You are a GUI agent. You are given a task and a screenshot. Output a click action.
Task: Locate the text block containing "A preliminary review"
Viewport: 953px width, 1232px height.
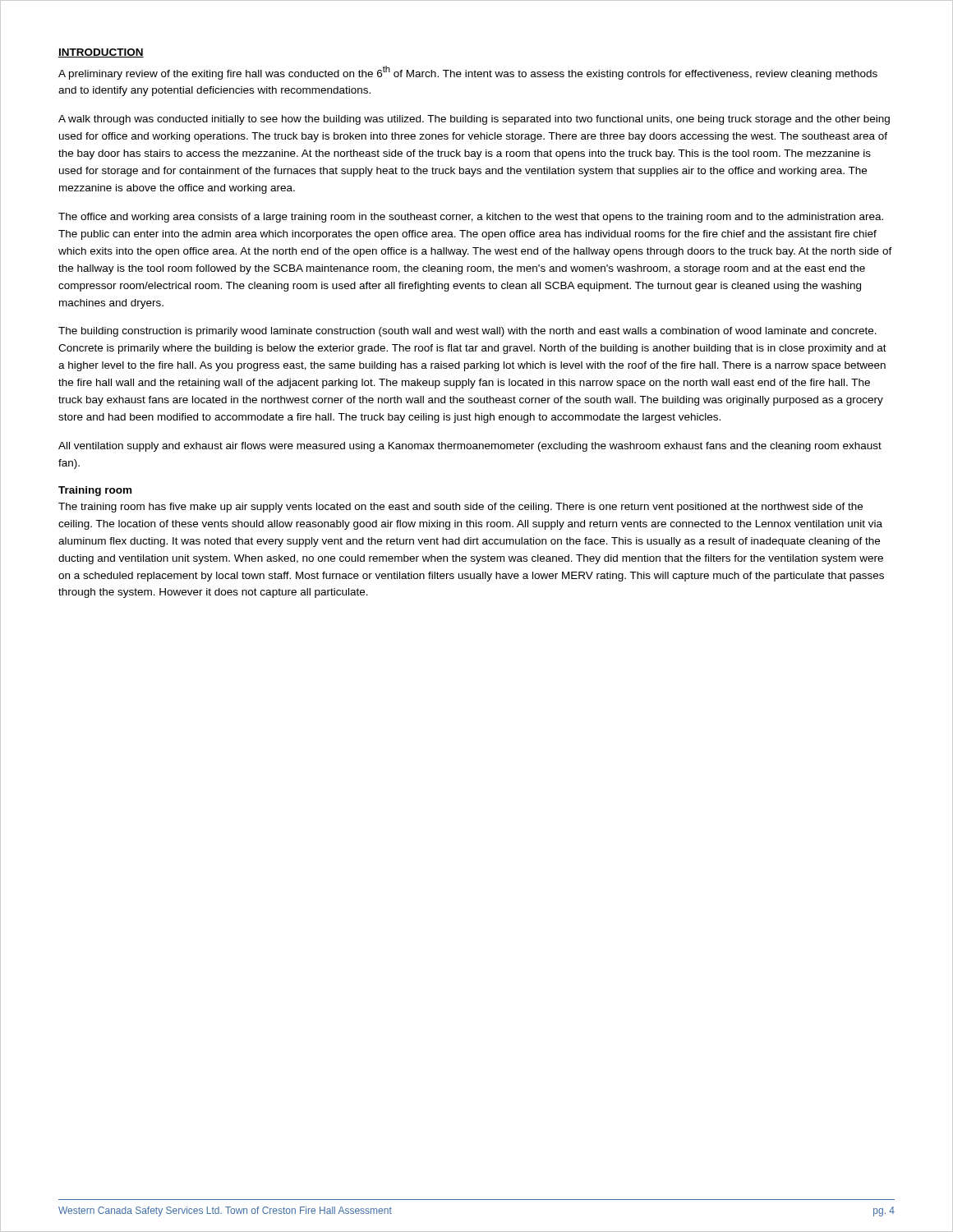(468, 80)
